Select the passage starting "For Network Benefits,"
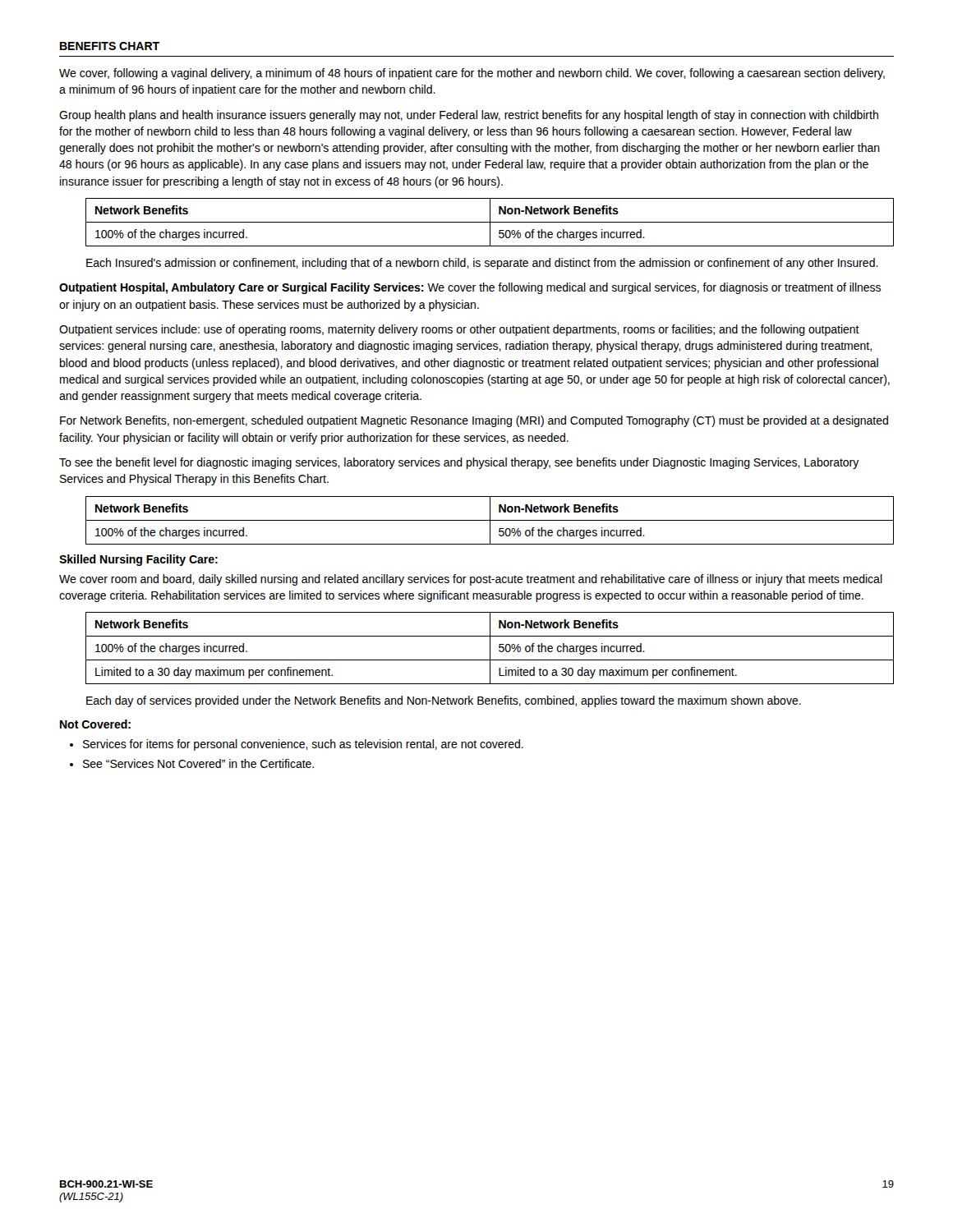Viewport: 953px width, 1232px height. pyautogui.click(x=476, y=429)
